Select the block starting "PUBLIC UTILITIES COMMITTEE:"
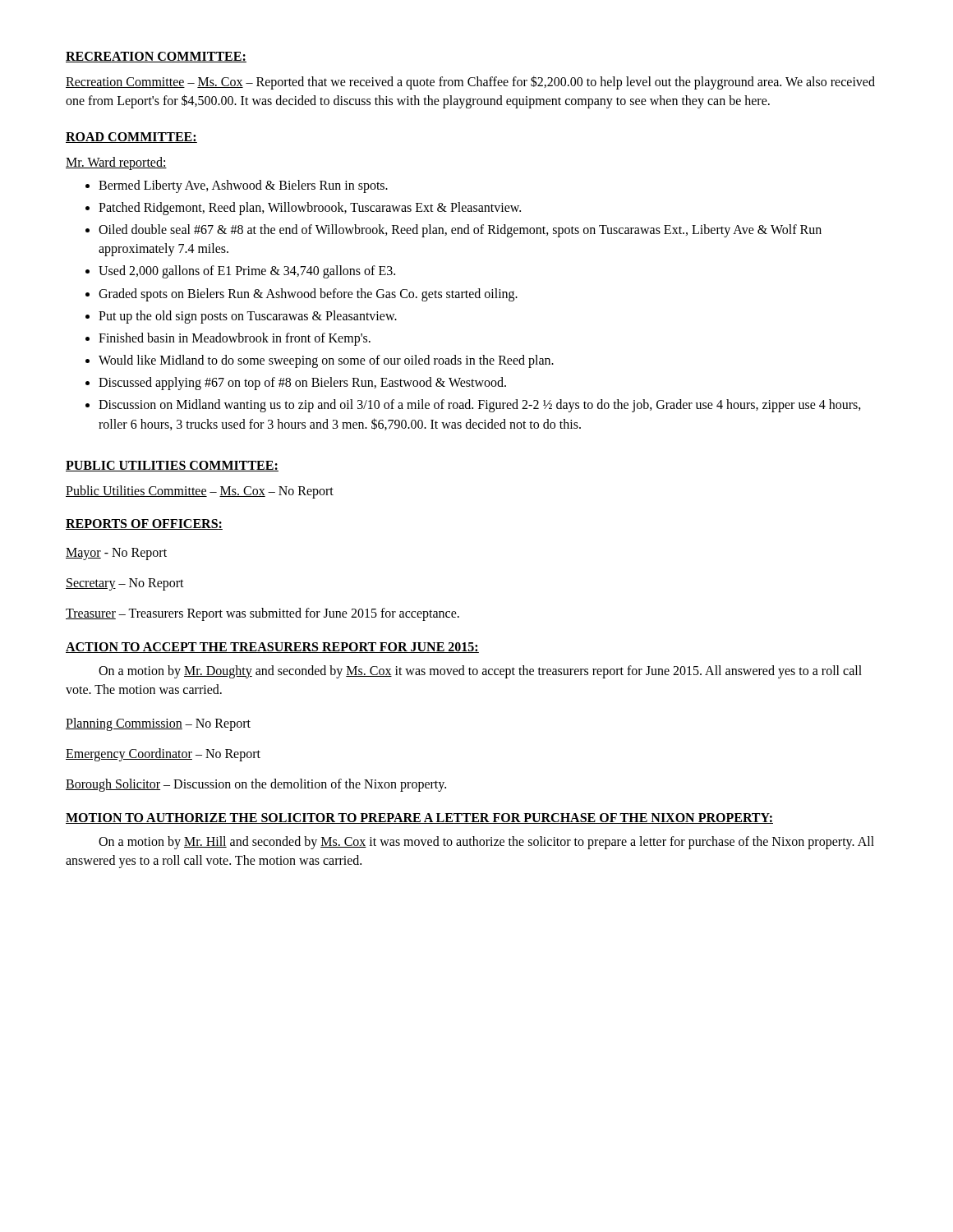 (x=172, y=465)
